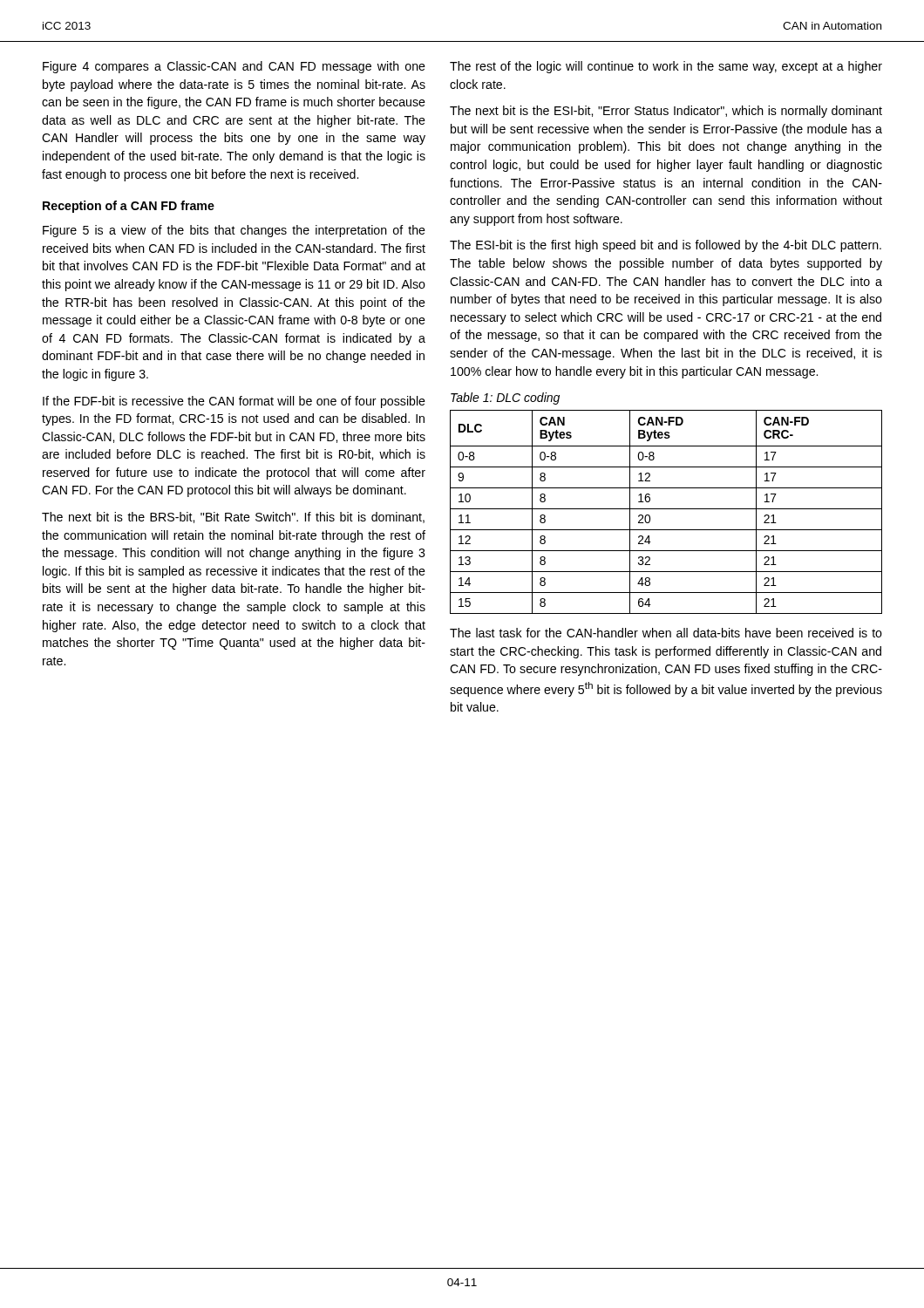The image size is (924, 1308).
Task: Point to the block starting "The next bit"
Action: (x=234, y=589)
